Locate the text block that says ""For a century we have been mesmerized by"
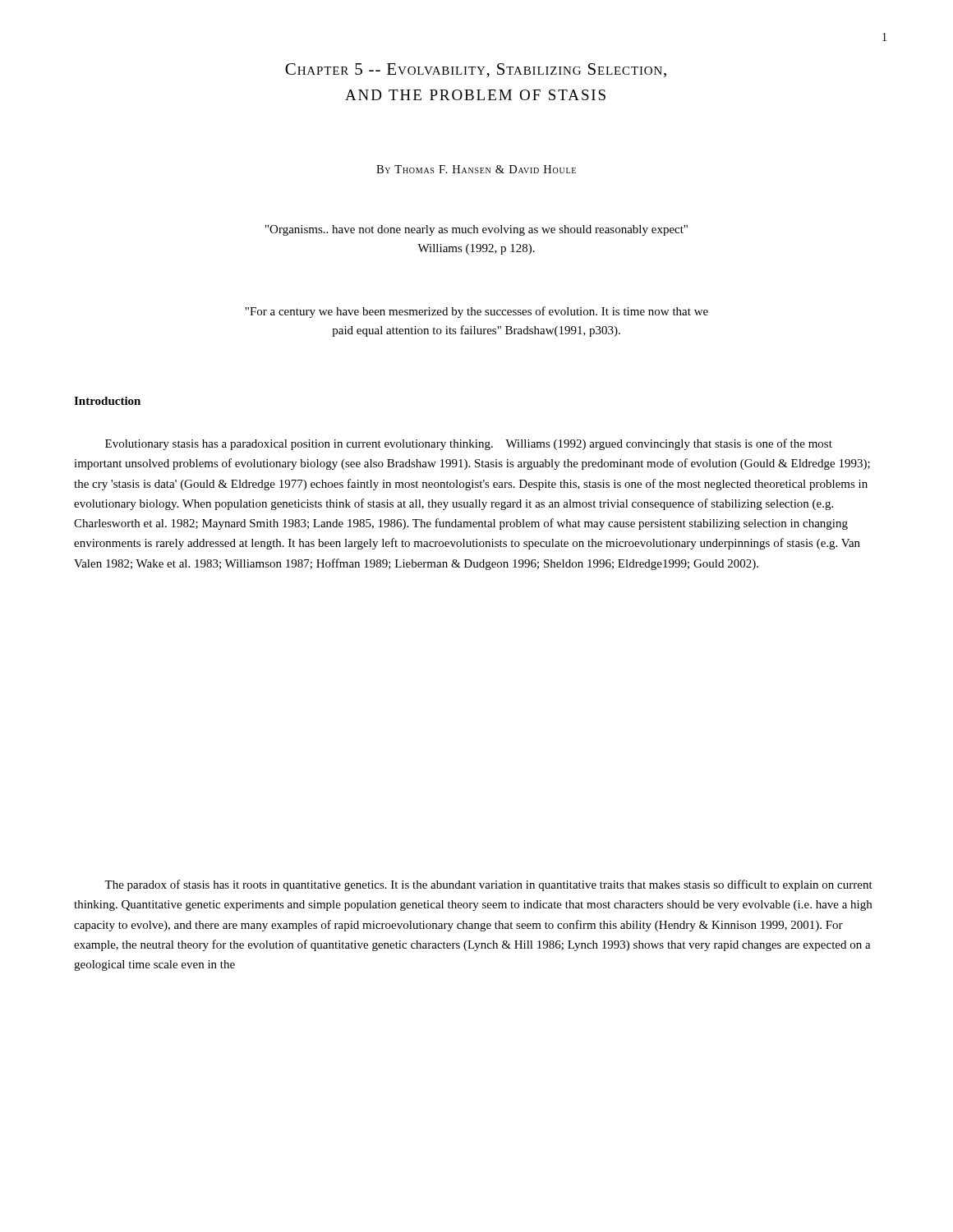This screenshot has height=1232, width=953. 476,321
